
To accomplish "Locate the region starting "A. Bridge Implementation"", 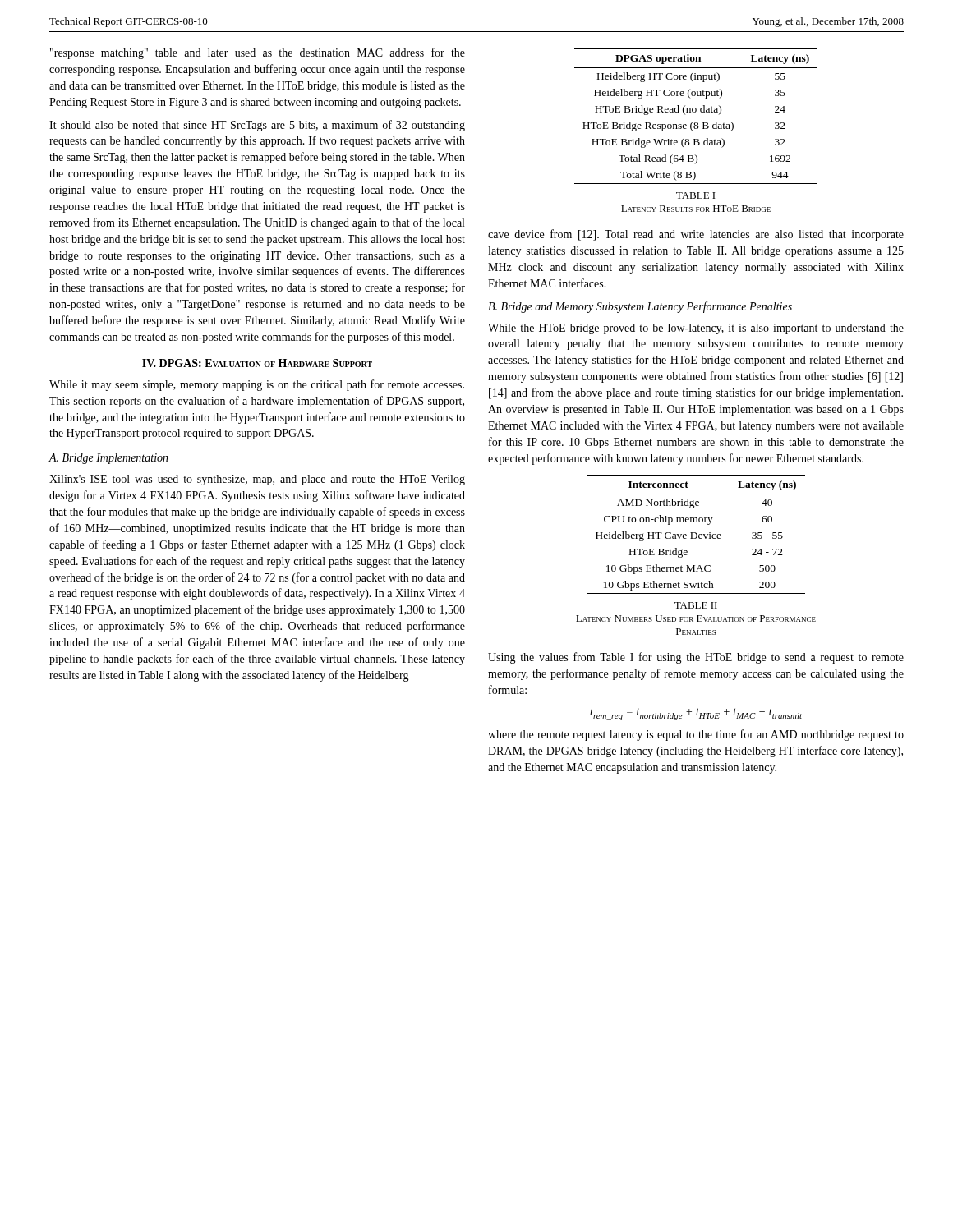I will click(x=109, y=458).
